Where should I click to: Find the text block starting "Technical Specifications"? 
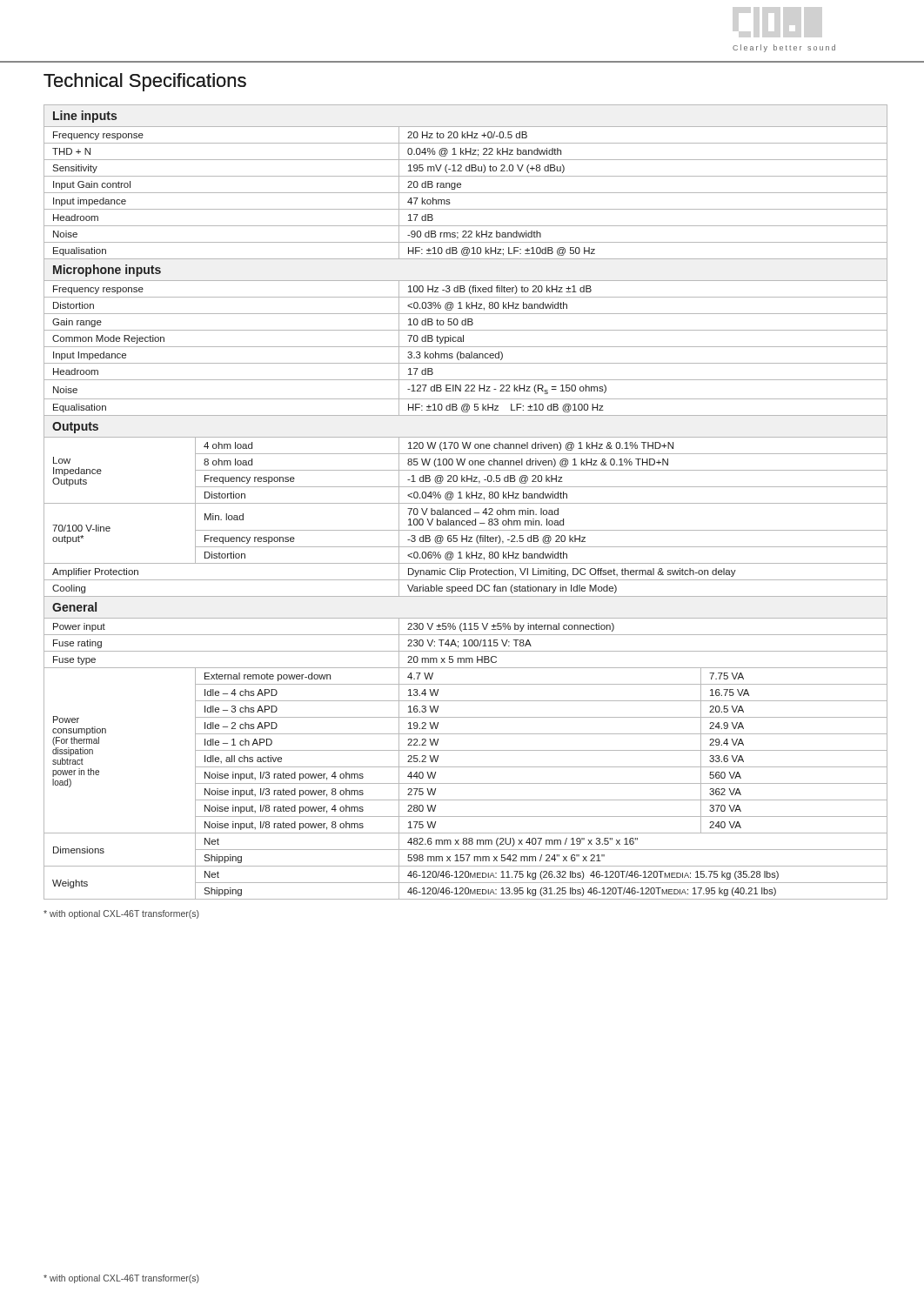pyautogui.click(x=145, y=80)
